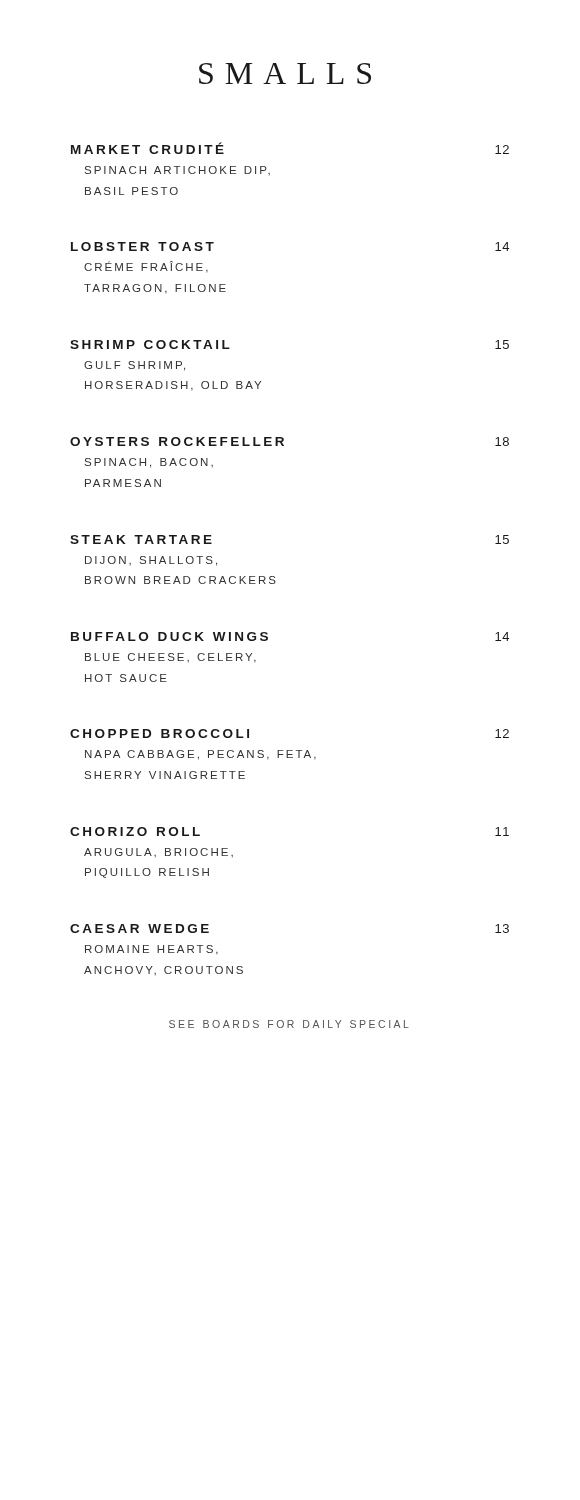Select the text starting "BUFFALO DUCK WINGS"
The height and width of the screenshot is (1500, 580).
(110, 636)
